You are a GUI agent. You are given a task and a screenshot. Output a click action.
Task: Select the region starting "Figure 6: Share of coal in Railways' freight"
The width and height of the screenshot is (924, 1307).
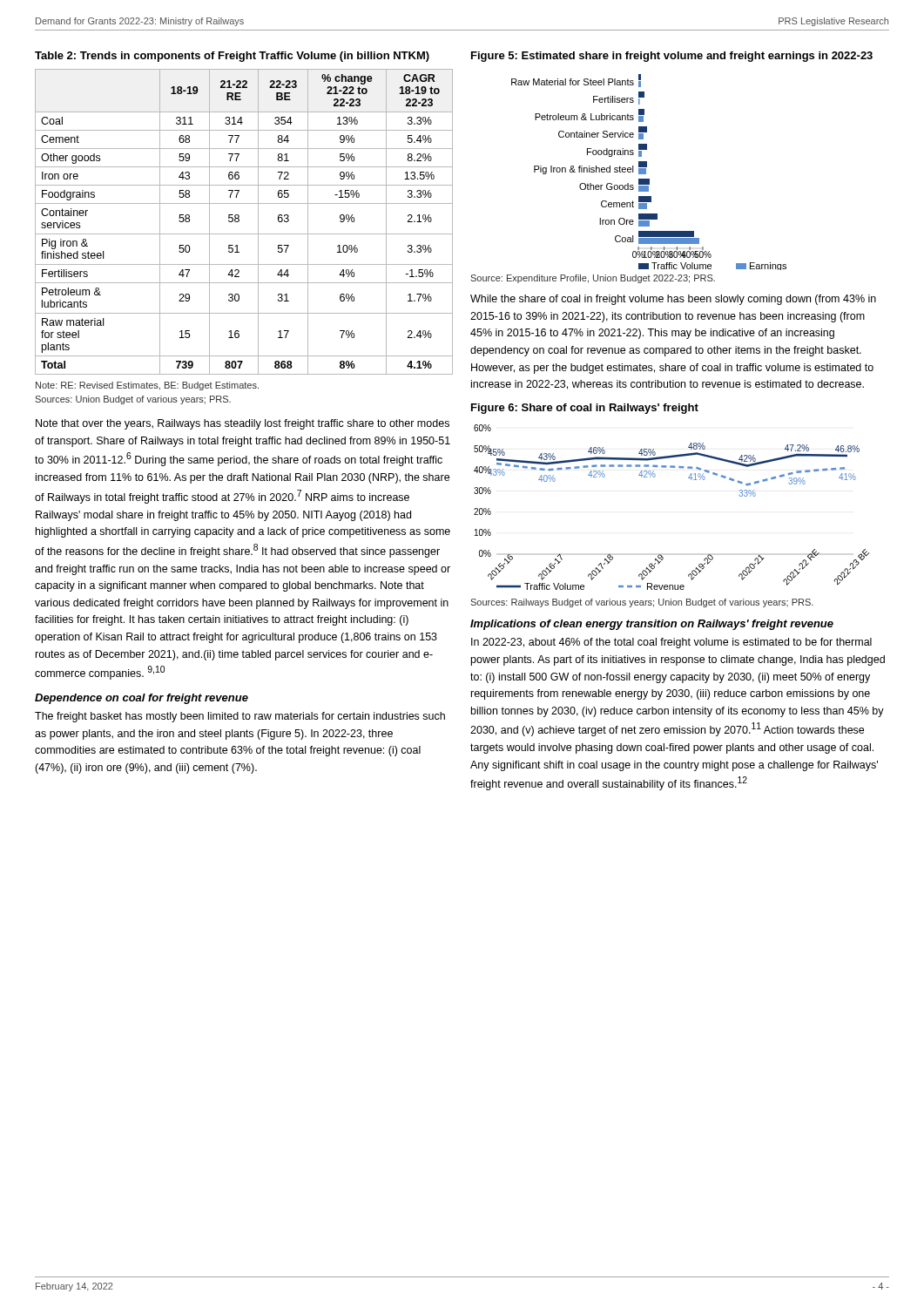pyautogui.click(x=584, y=407)
